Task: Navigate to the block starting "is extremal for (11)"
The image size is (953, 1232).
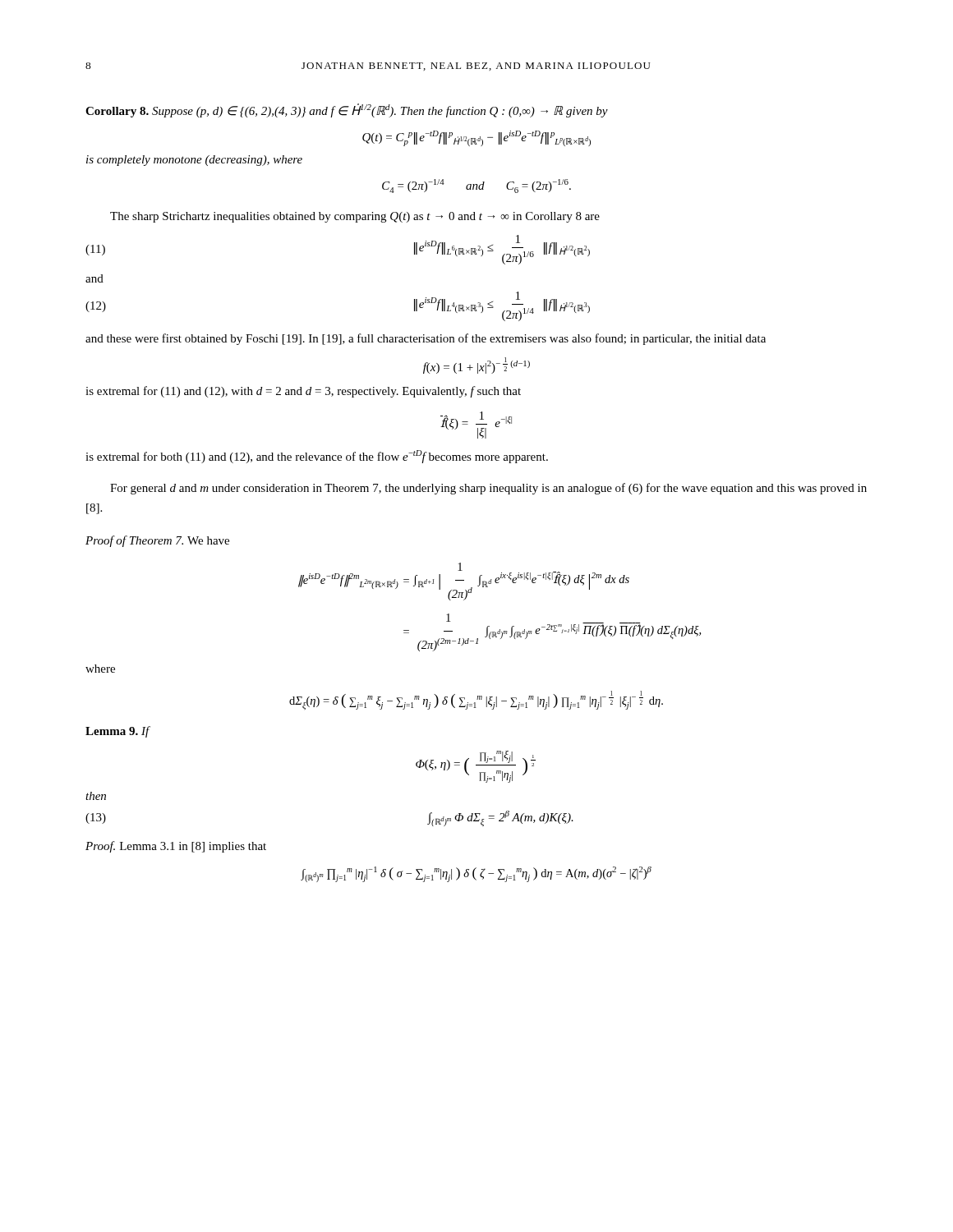Action: point(303,391)
